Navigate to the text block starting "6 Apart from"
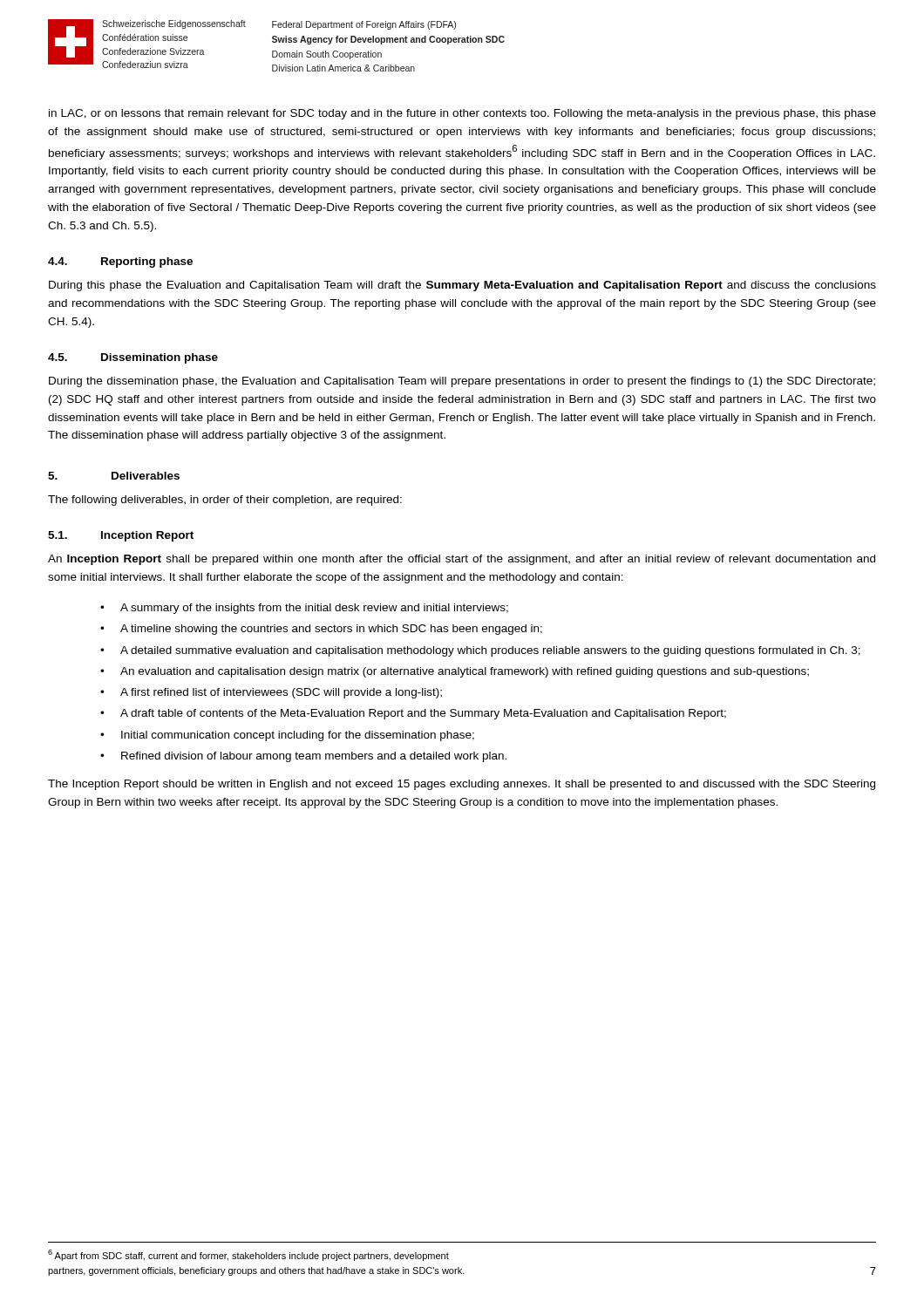 (462, 1262)
